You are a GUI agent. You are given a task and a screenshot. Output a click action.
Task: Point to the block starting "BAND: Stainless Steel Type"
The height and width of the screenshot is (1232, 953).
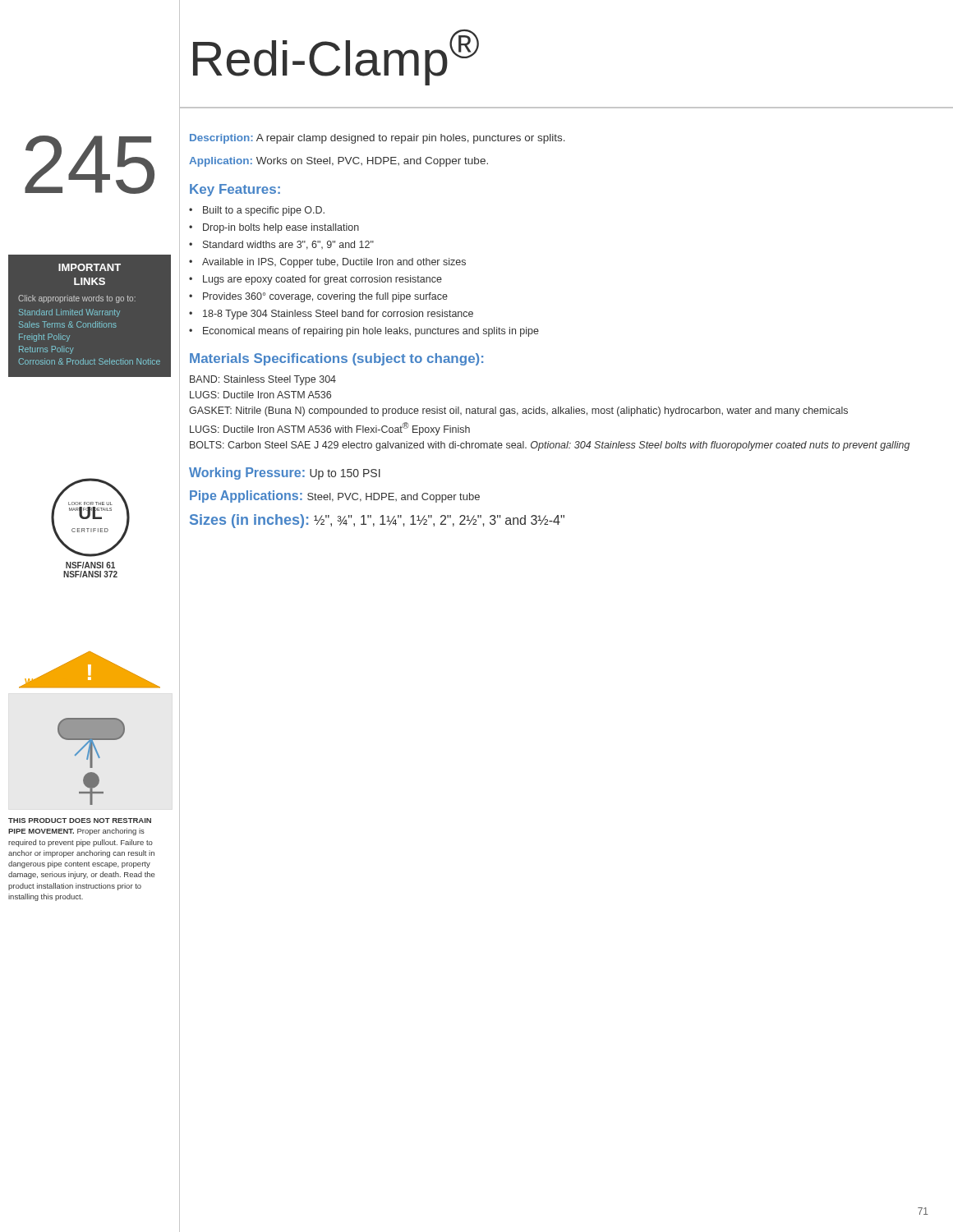point(549,412)
